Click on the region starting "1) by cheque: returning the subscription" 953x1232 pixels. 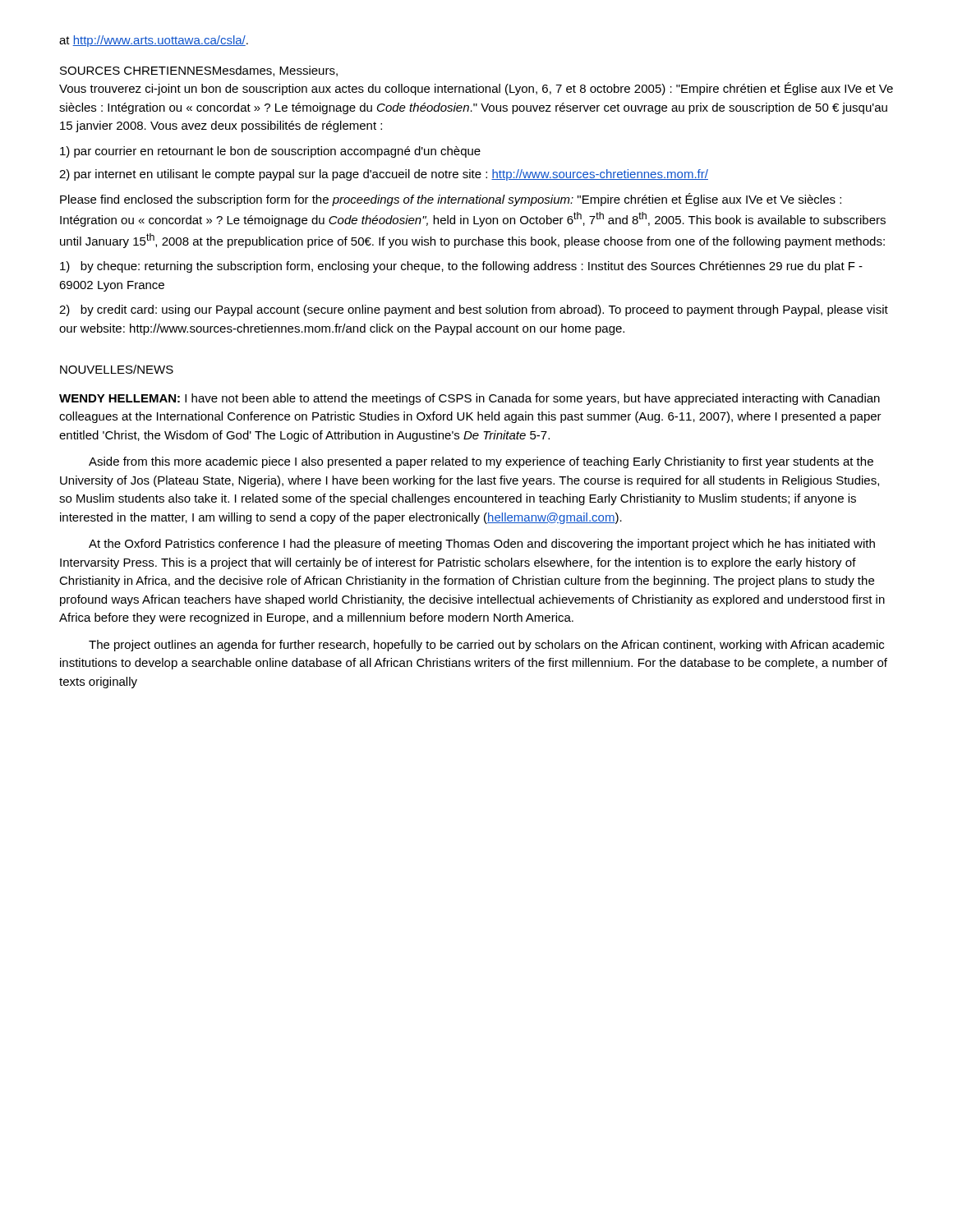pos(461,275)
